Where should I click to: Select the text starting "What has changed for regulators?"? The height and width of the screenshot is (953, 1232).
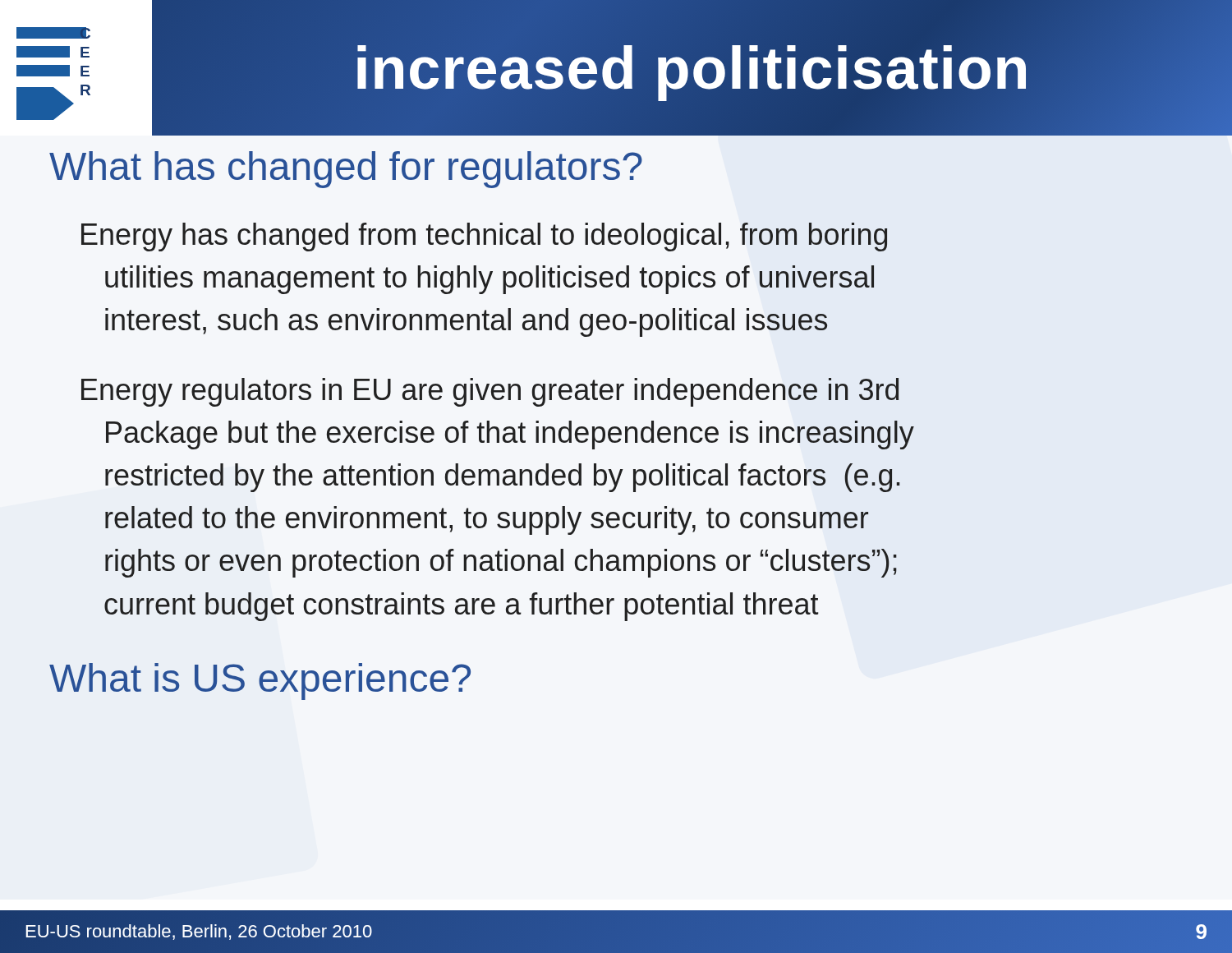[616, 166]
